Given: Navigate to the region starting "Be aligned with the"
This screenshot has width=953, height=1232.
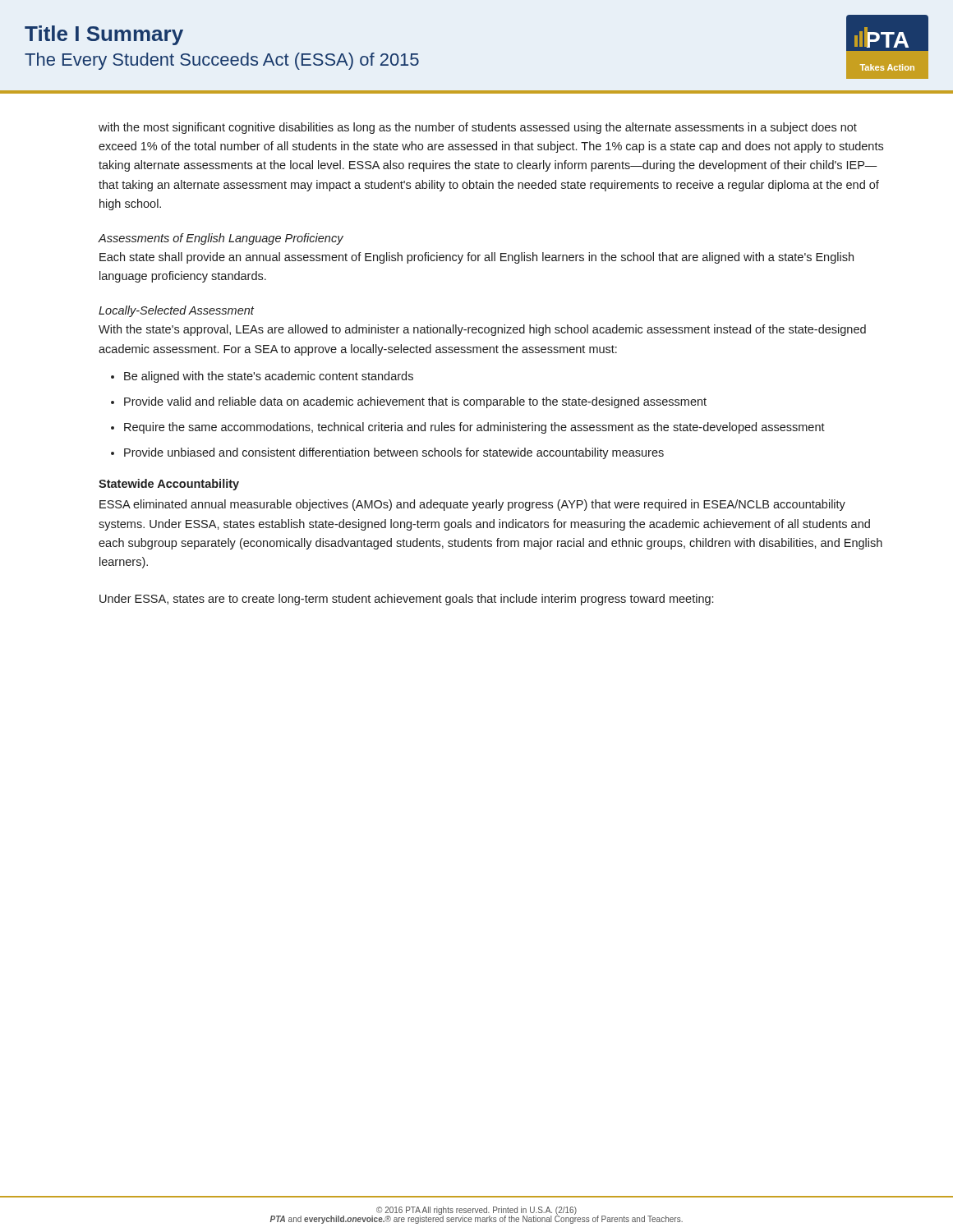Looking at the screenshot, I should coord(268,376).
